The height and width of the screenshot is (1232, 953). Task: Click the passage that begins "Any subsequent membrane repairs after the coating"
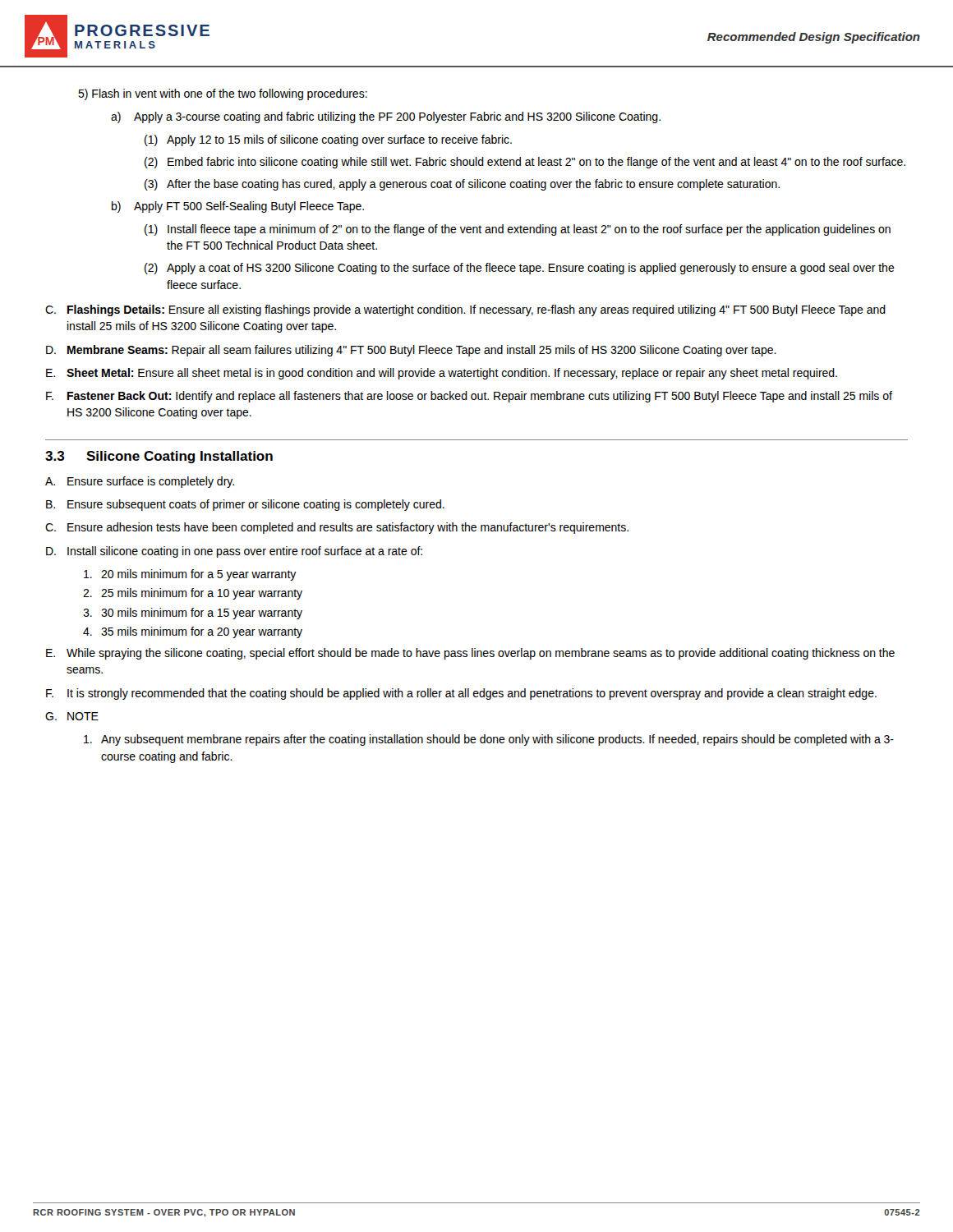click(495, 748)
